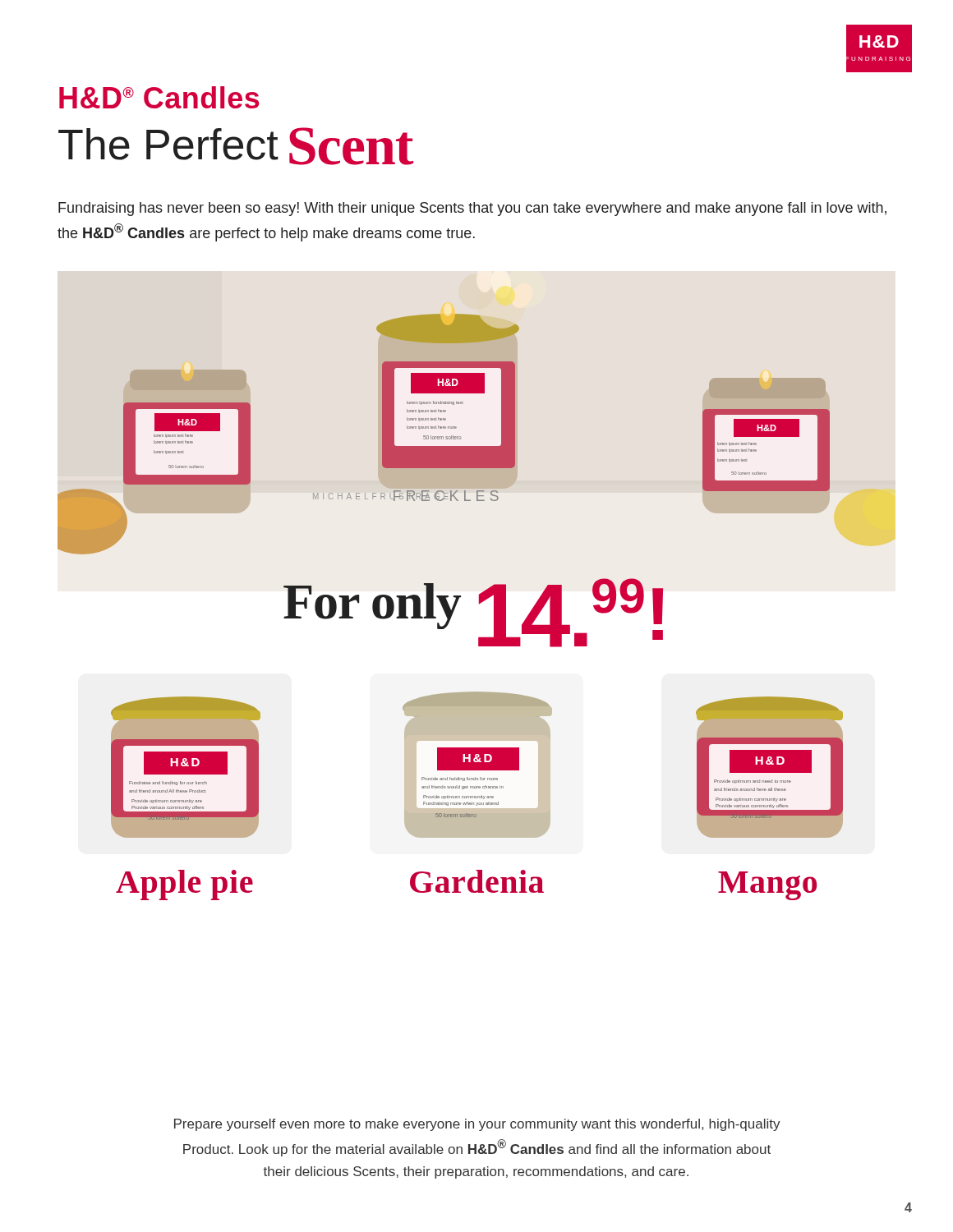Find the title on this page that starts "H&D® Candles The Perfect"

pos(235,129)
